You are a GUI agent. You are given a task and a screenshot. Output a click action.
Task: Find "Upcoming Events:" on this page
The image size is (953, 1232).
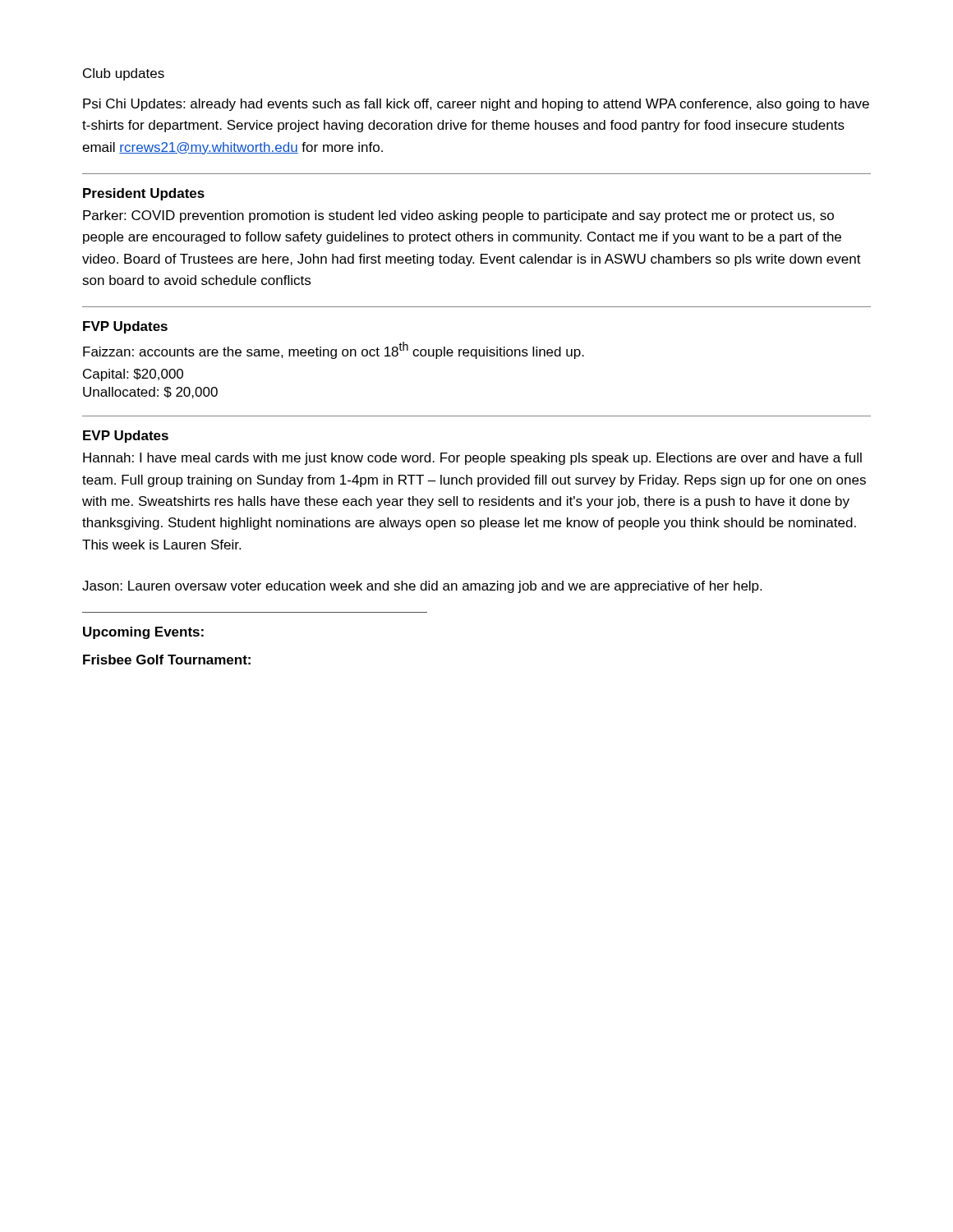[143, 632]
